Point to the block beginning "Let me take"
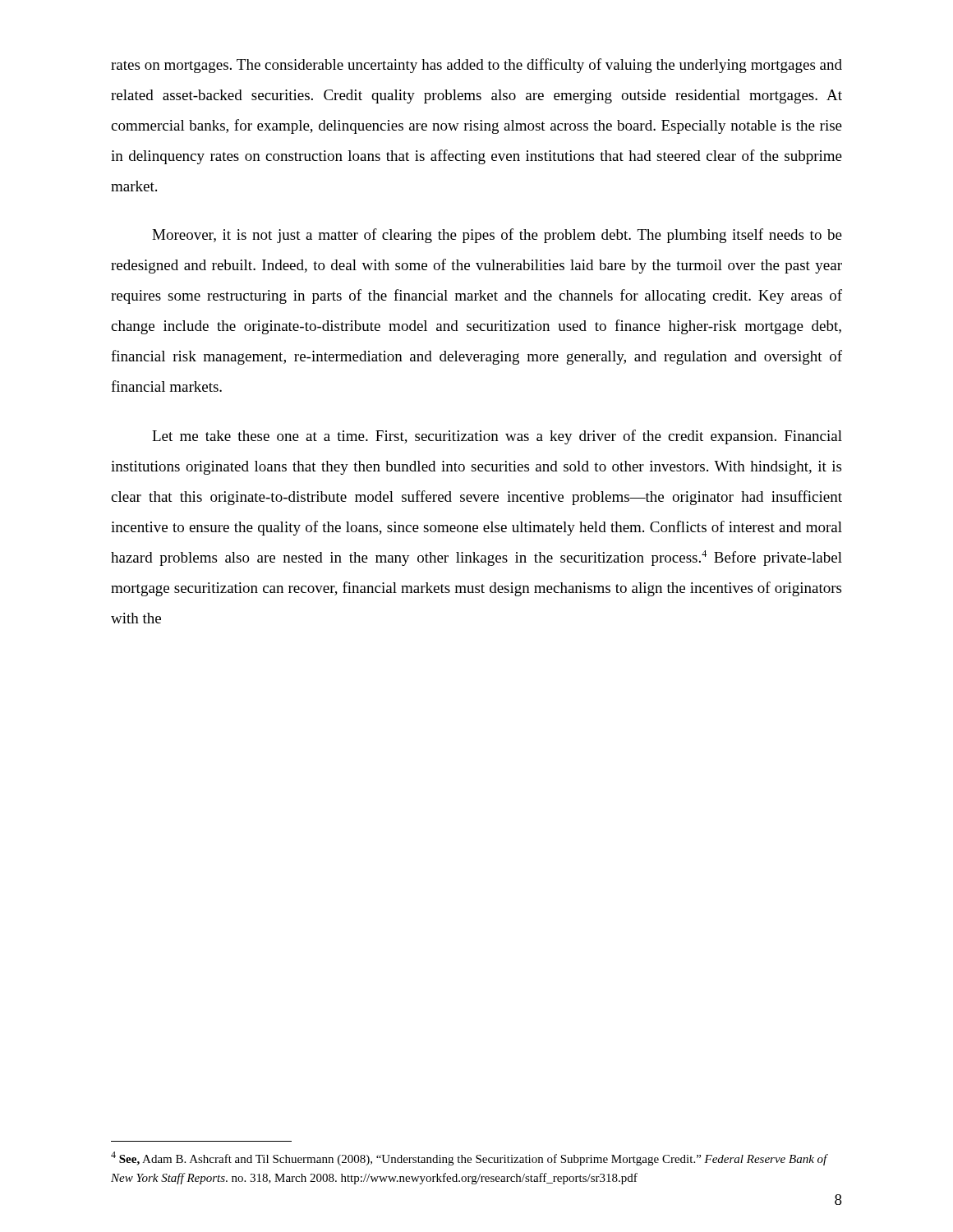This screenshot has width=953, height=1232. [x=476, y=527]
